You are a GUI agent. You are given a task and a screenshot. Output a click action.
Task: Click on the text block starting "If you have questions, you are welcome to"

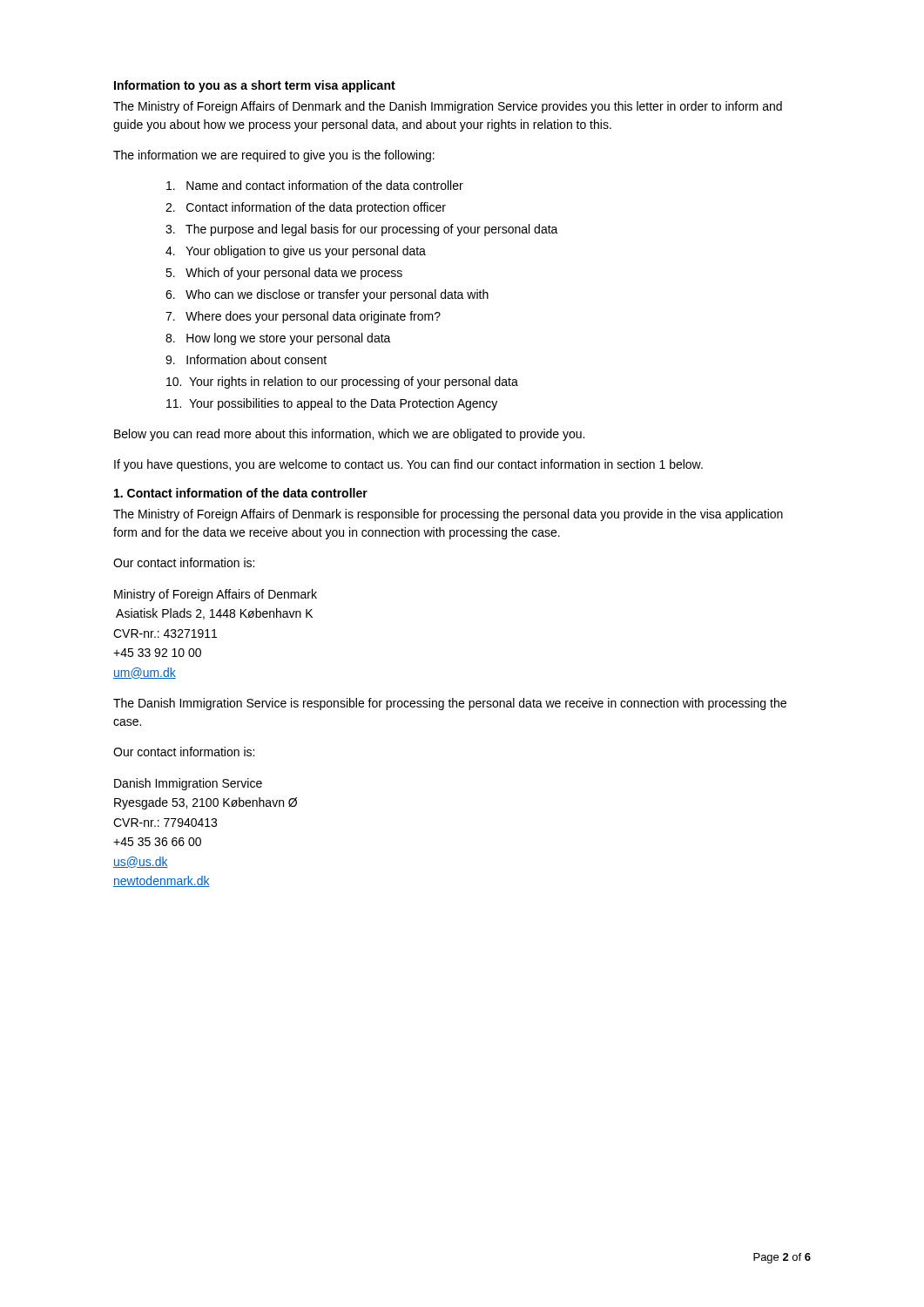[x=408, y=464]
